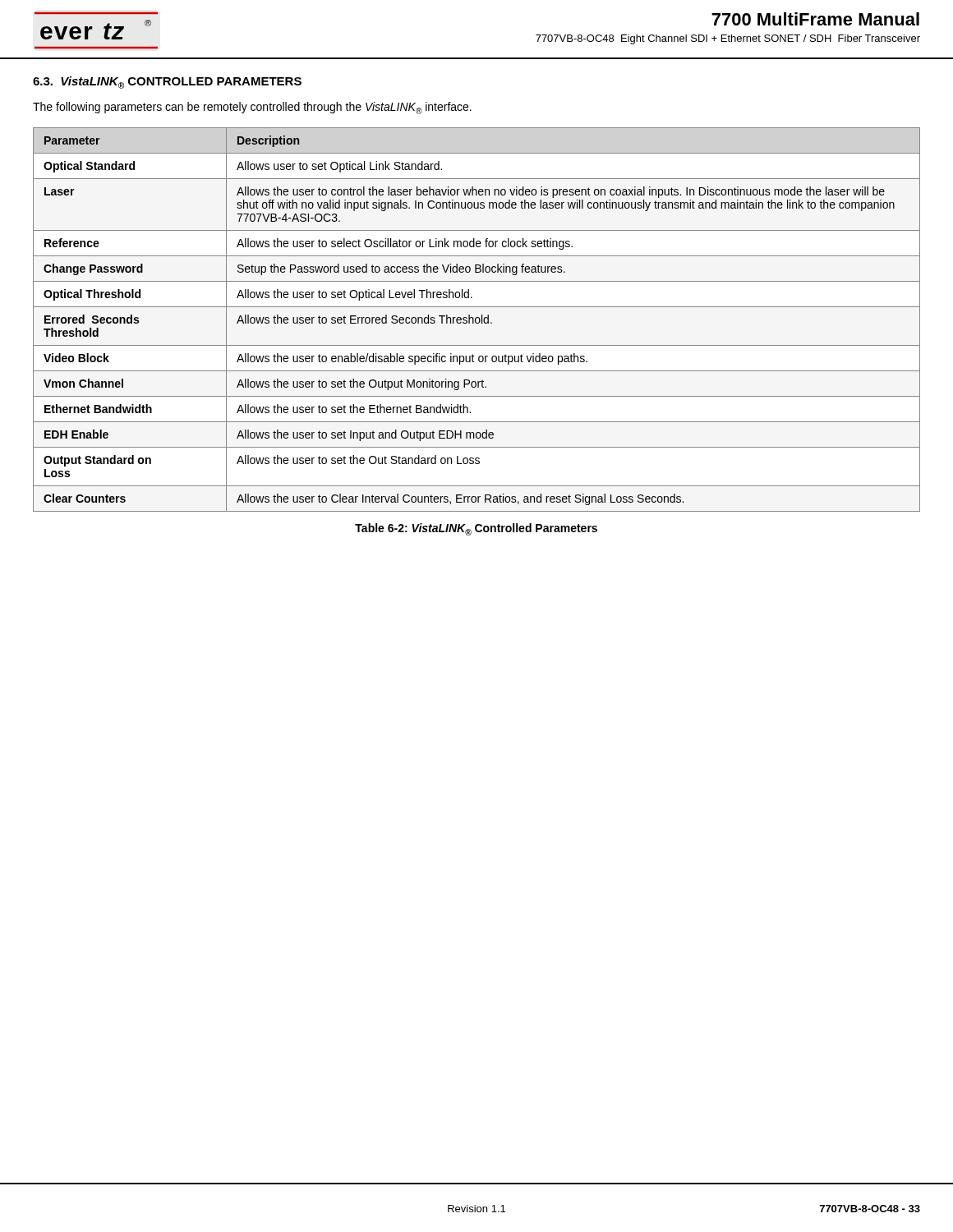The width and height of the screenshot is (953, 1232).
Task: Find the text block with the text "The following parameters can be remotely controlled through"
Action: pyautogui.click(x=253, y=108)
